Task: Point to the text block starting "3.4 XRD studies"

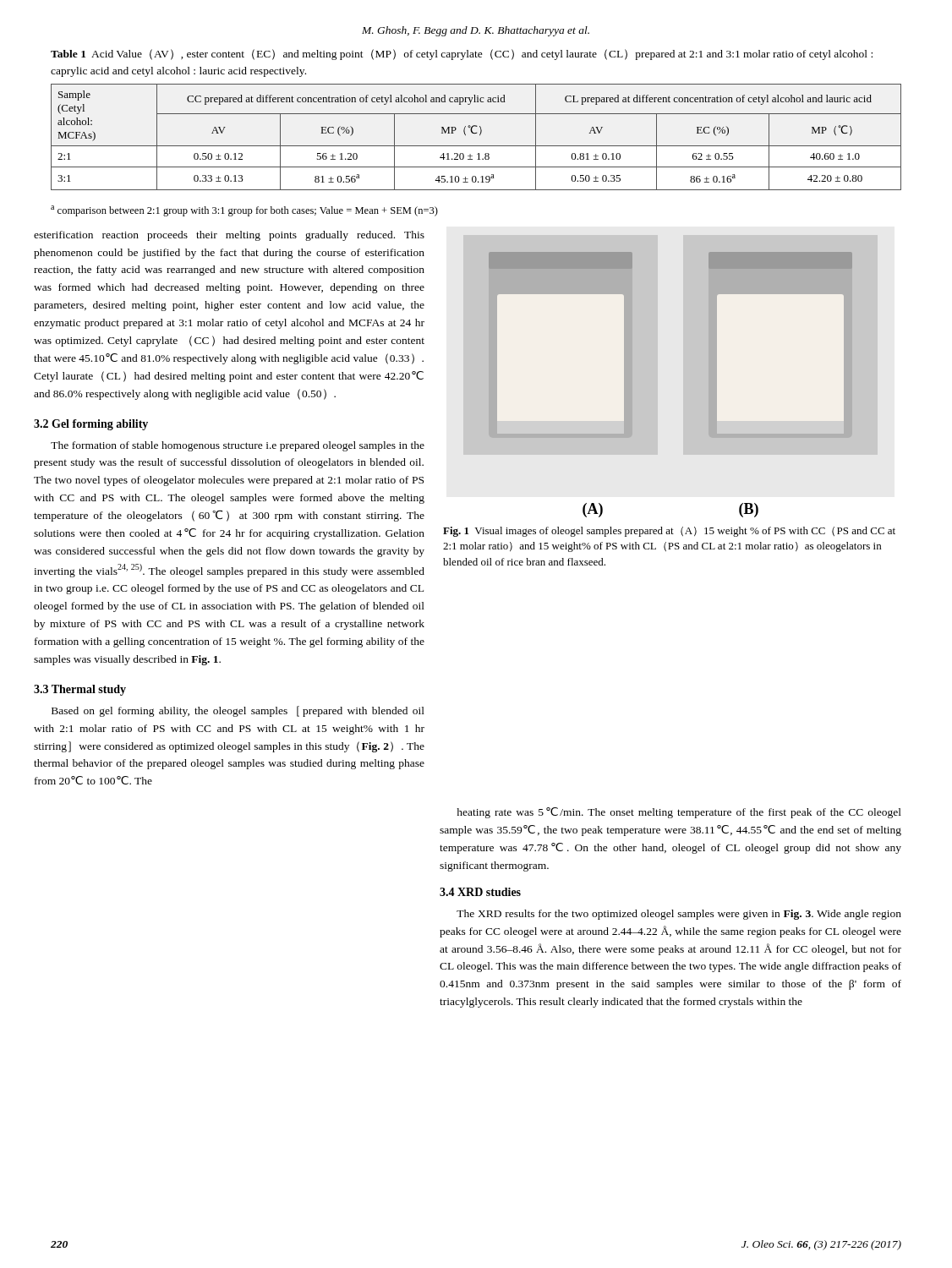Action: [x=480, y=892]
